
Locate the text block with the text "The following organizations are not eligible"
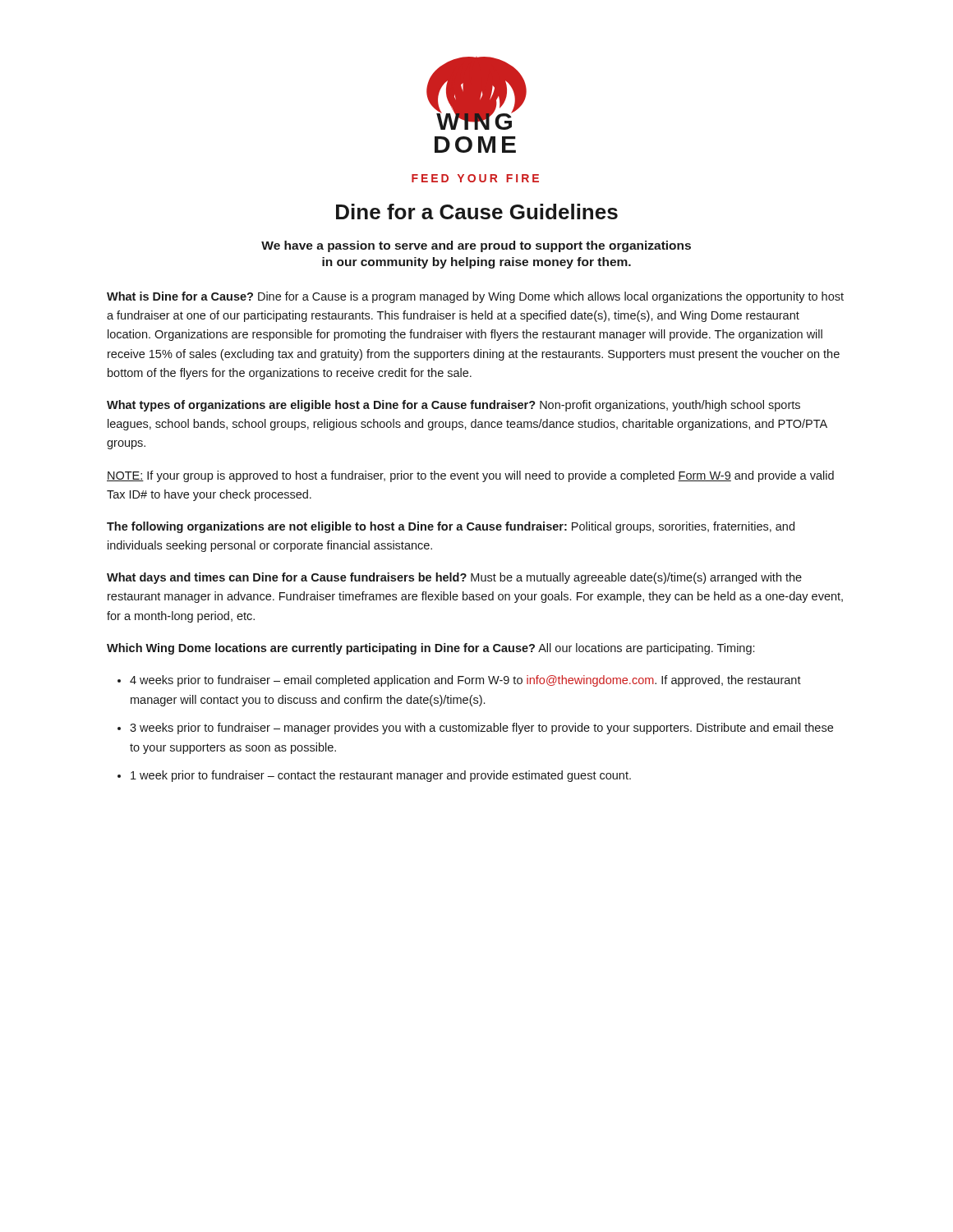[451, 536]
